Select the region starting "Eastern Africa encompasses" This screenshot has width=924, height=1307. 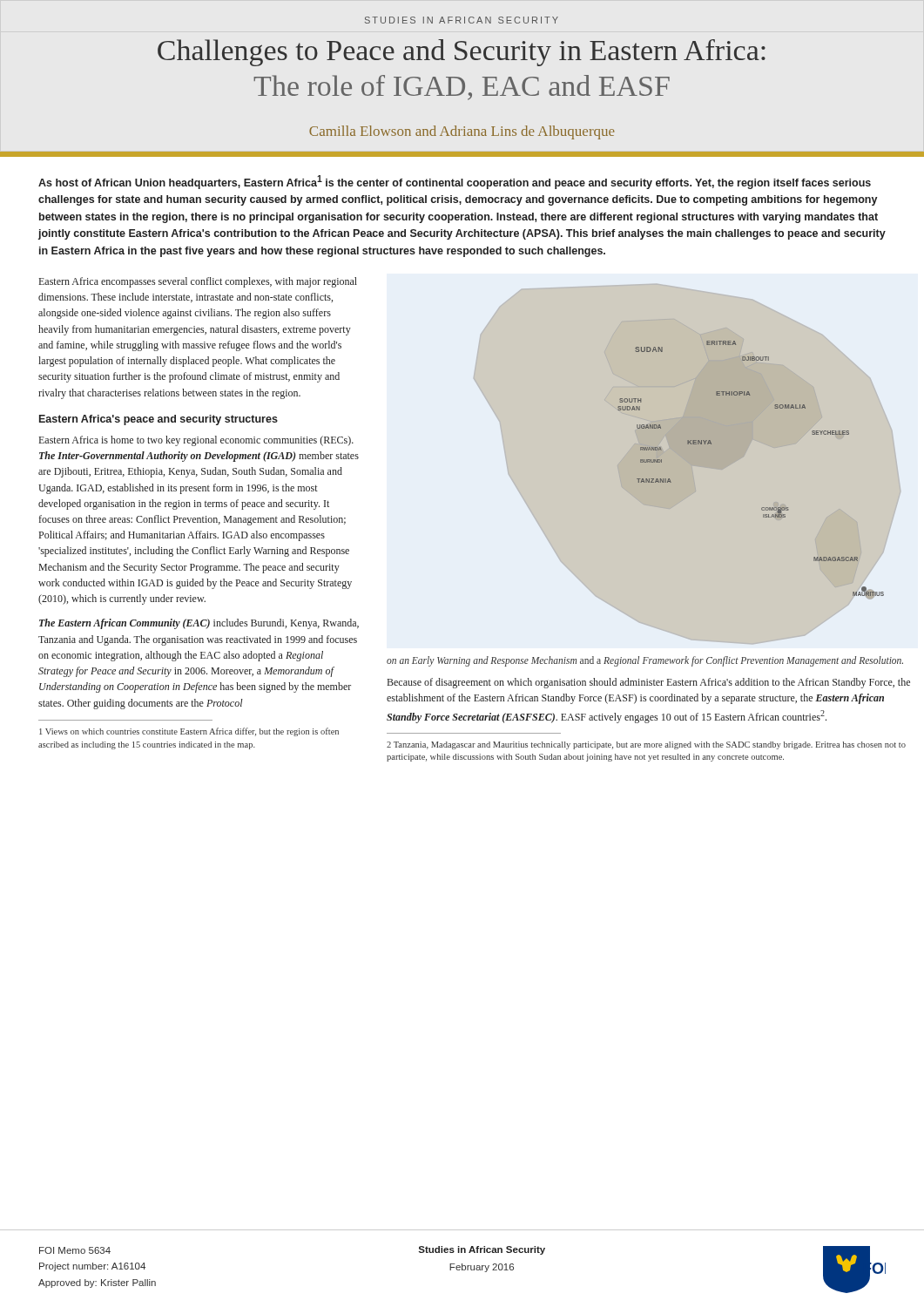coord(199,337)
